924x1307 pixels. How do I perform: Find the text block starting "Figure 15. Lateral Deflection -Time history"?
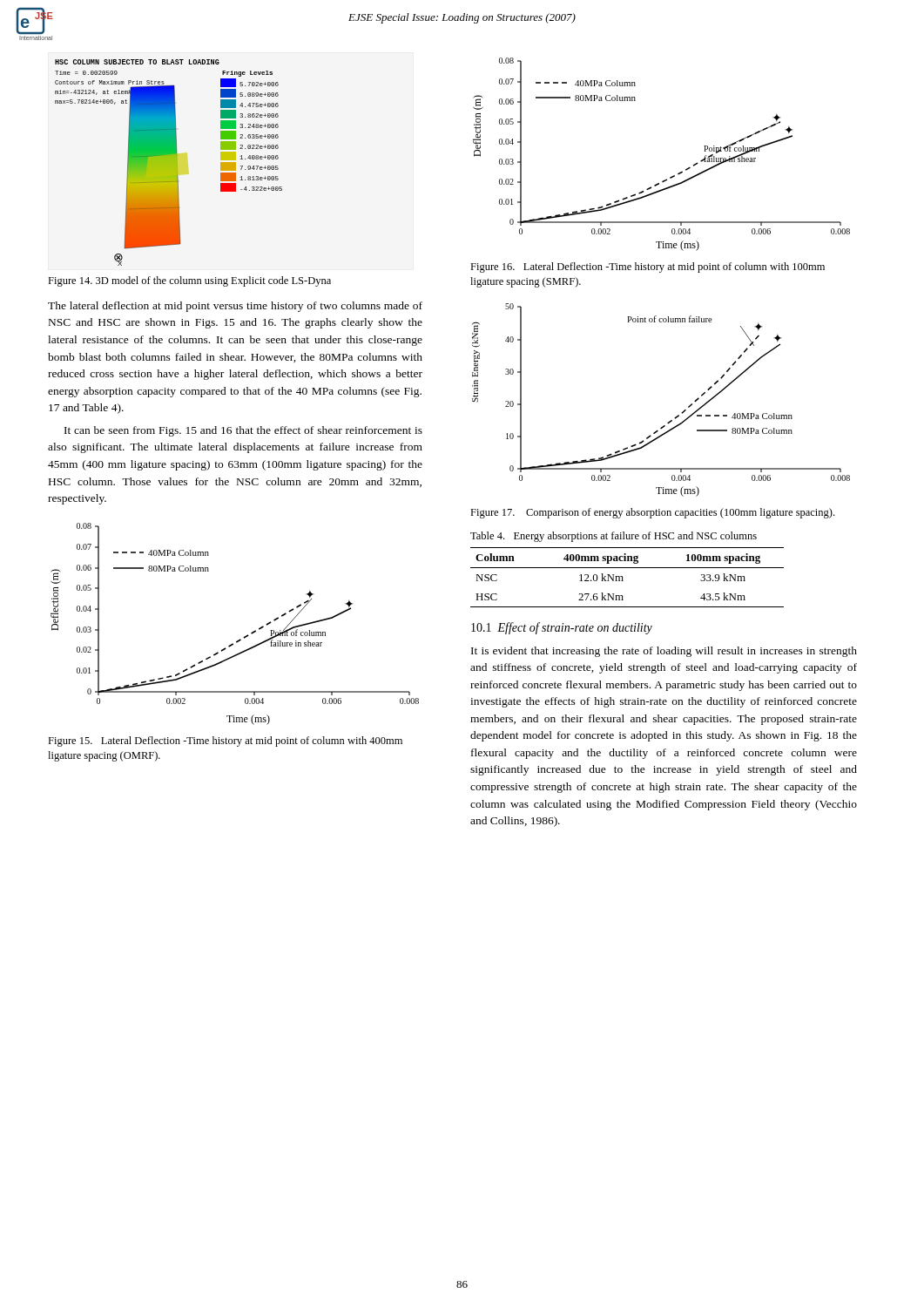point(225,748)
